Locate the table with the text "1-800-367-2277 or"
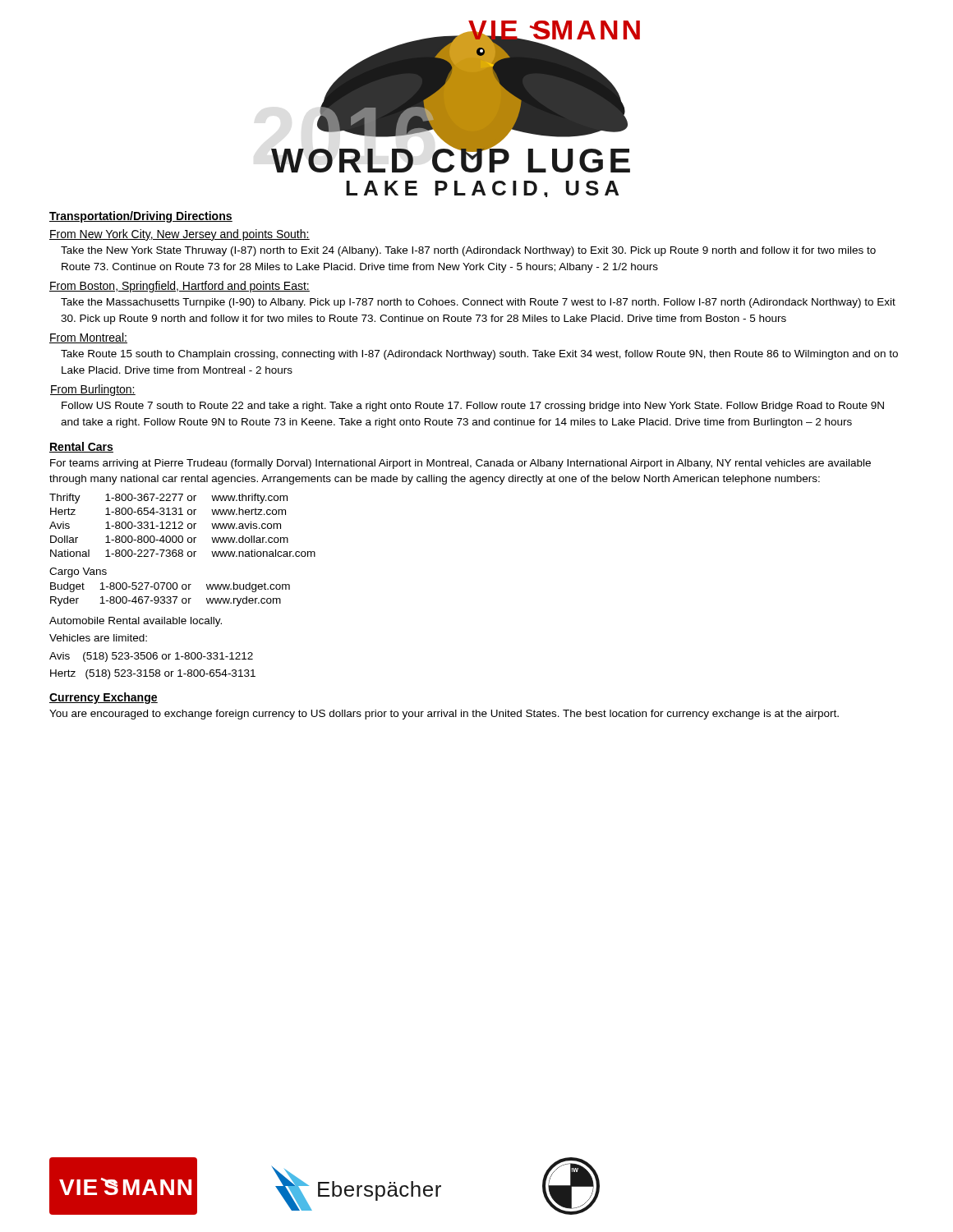 pos(476,525)
